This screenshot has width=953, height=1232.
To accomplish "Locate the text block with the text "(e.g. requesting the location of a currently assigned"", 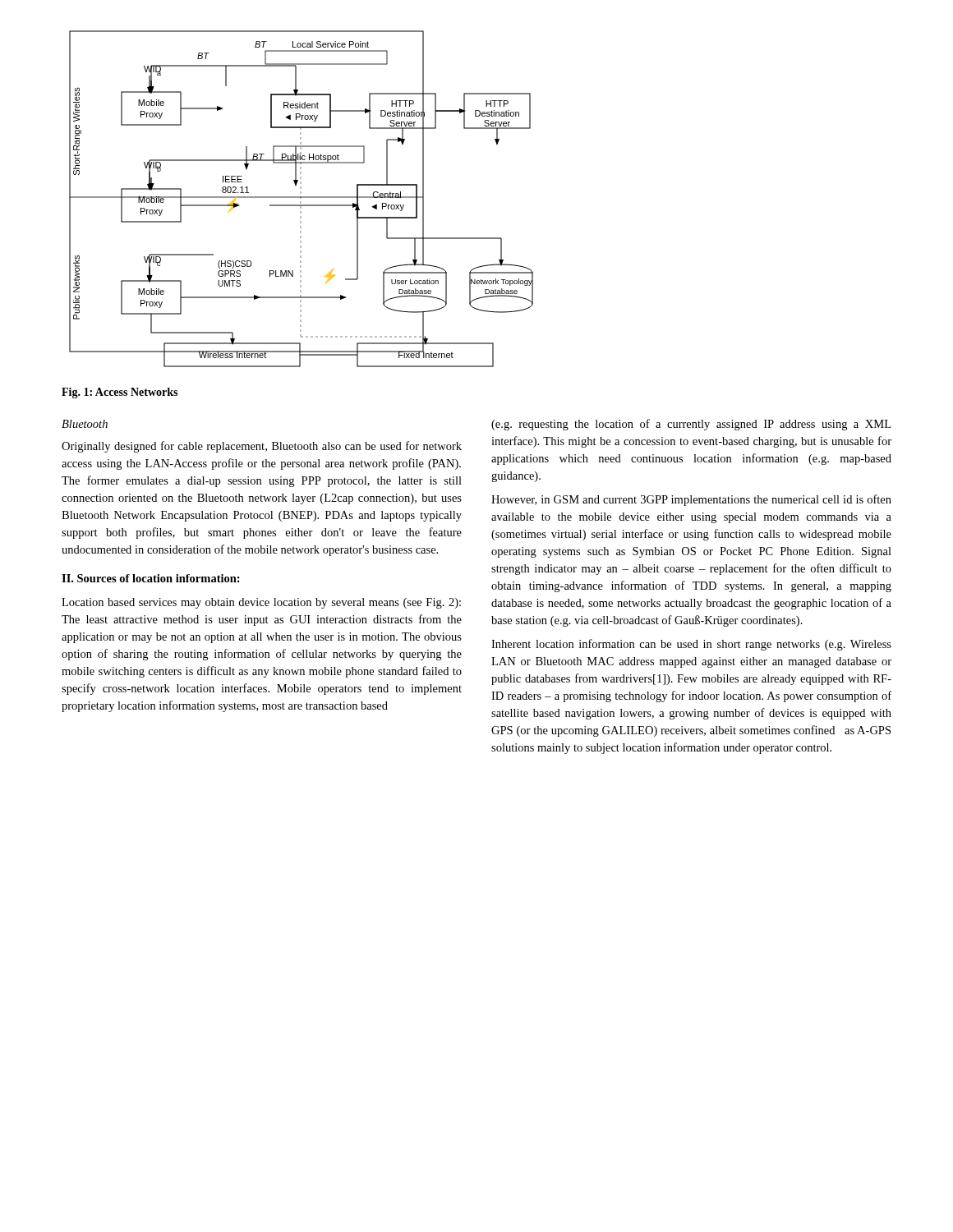I will [691, 586].
